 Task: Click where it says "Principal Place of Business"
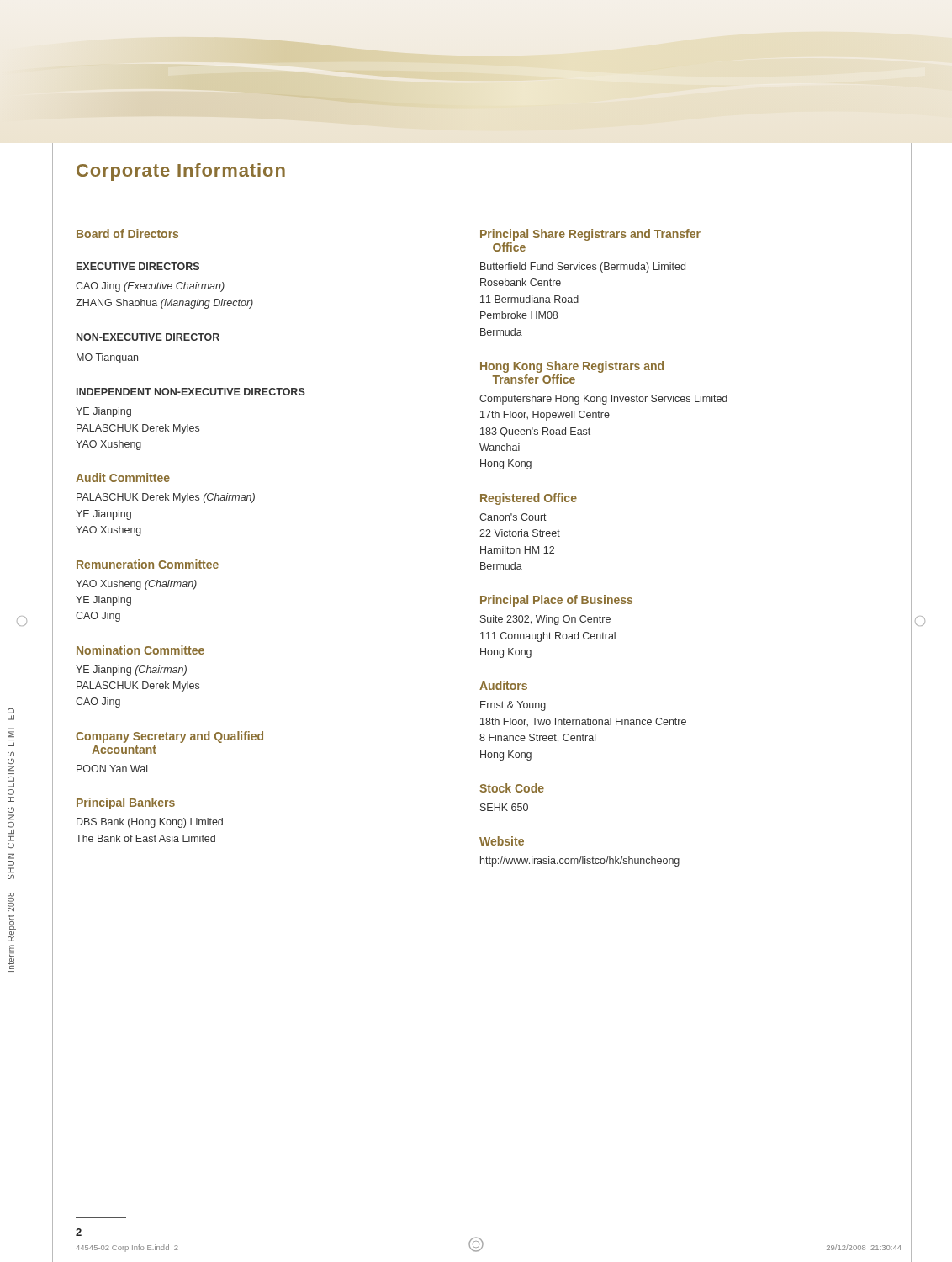pyautogui.click(x=556, y=600)
